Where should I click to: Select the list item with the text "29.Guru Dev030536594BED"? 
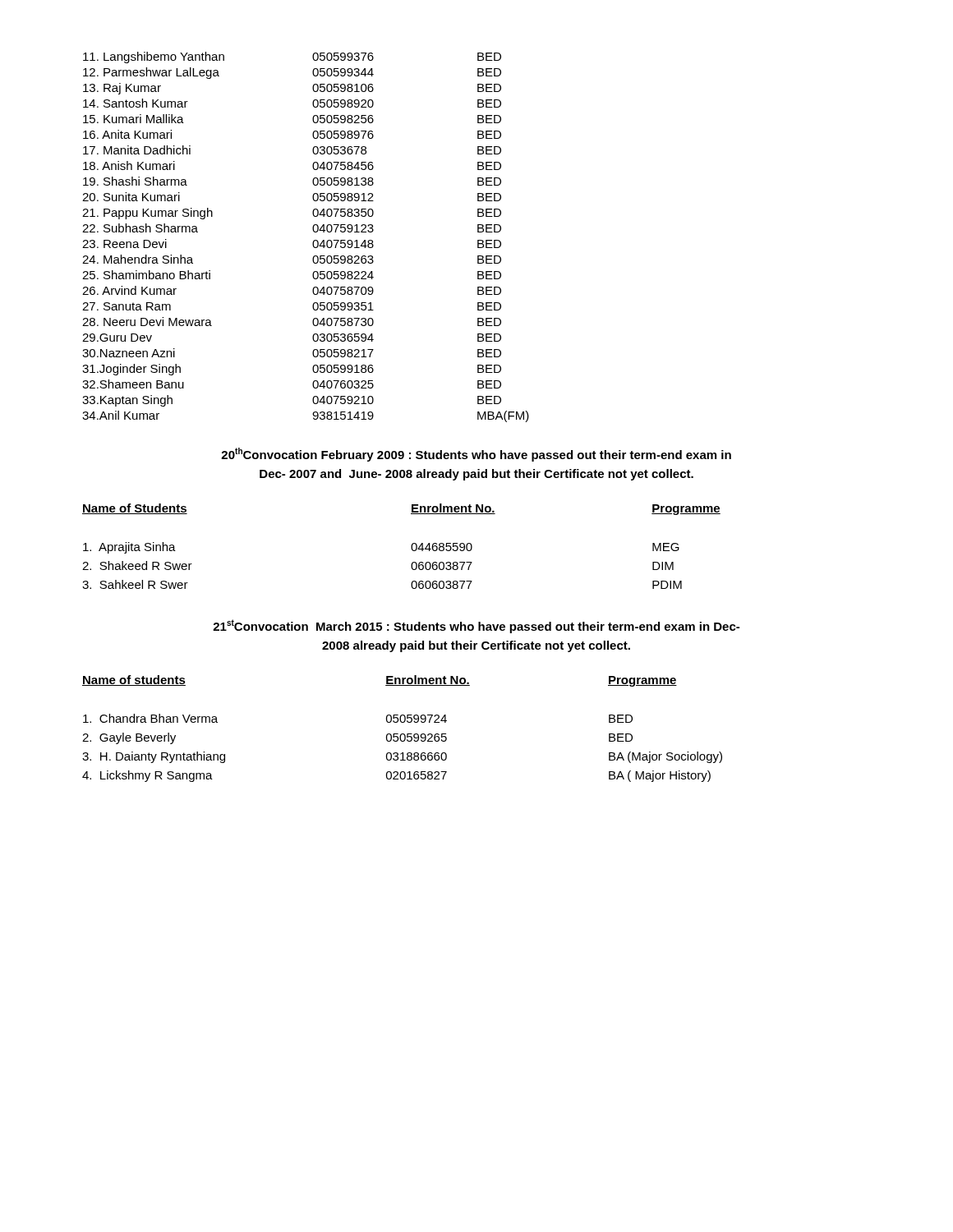pos(353,337)
